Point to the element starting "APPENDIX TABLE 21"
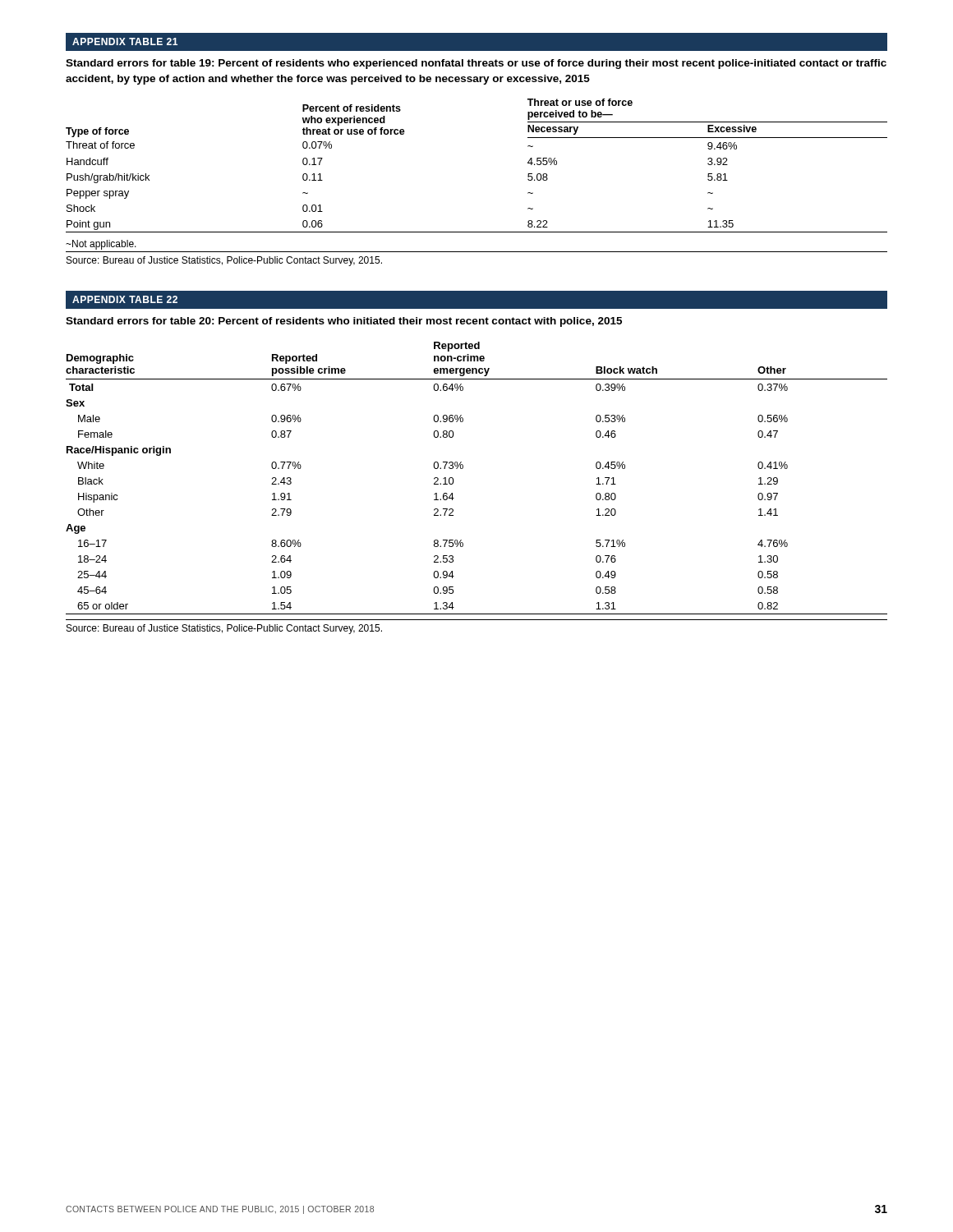This screenshot has width=953, height=1232. [476, 42]
